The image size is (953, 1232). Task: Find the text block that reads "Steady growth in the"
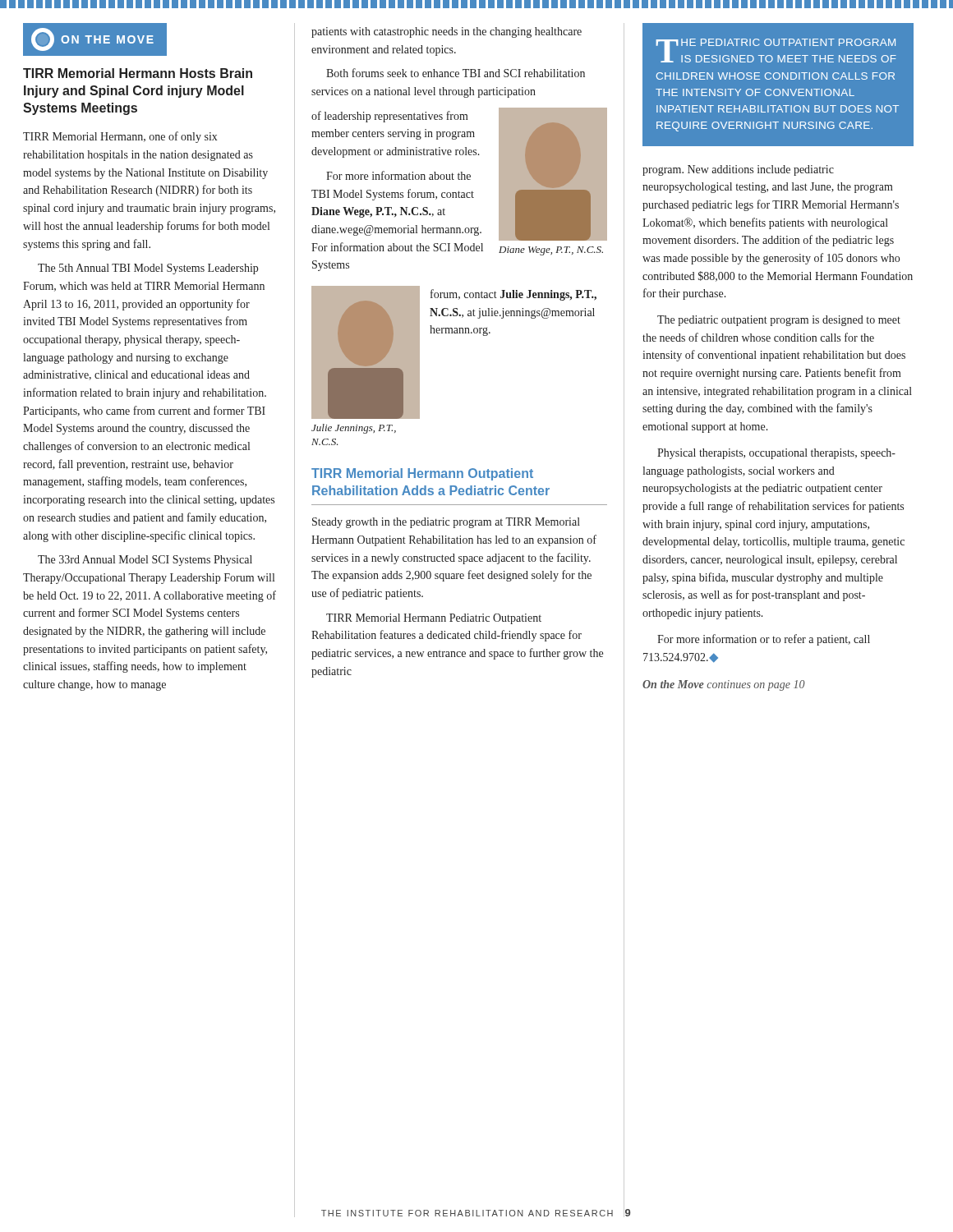[459, 558]
